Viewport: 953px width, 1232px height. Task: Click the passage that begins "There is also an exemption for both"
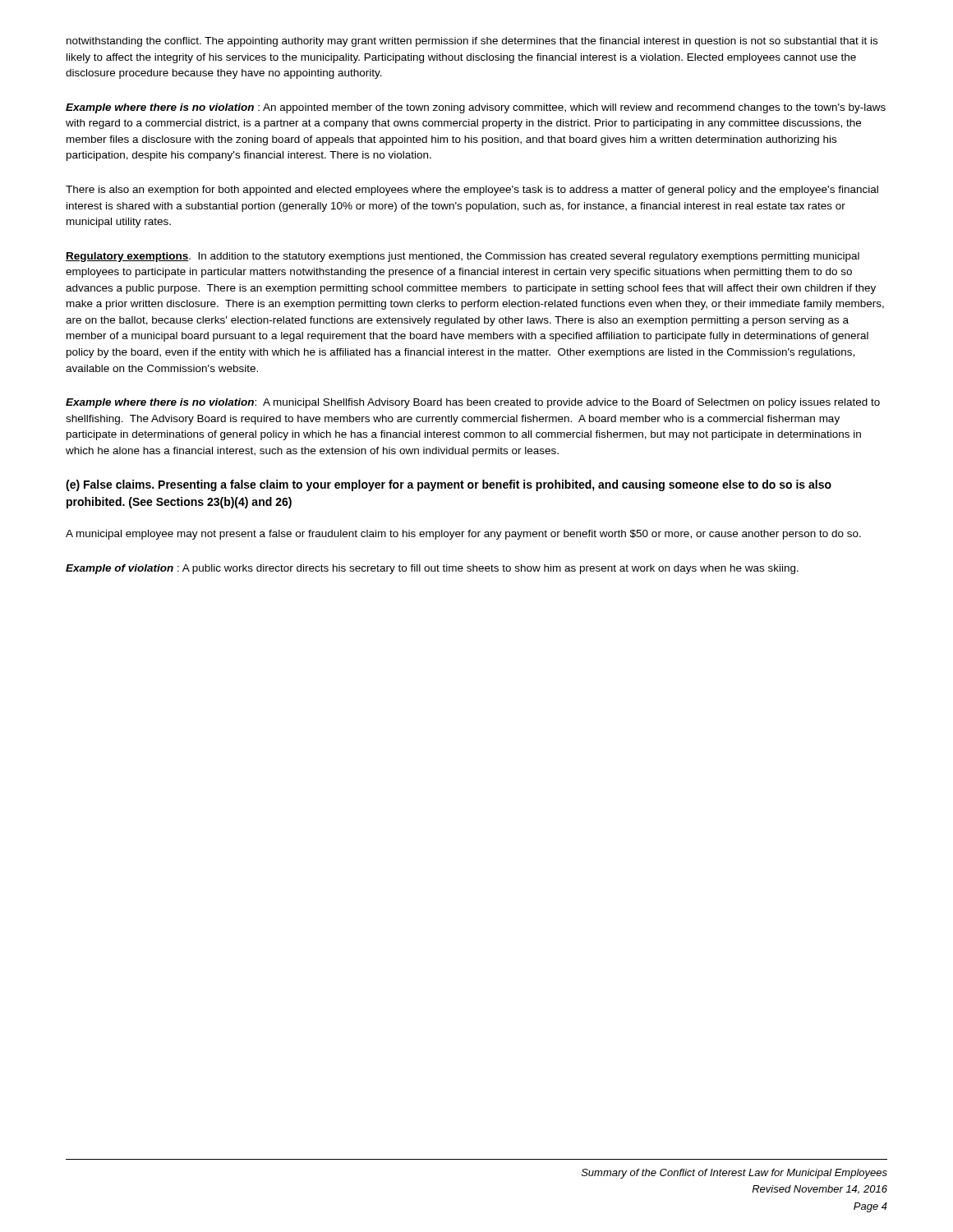pyautogui.click(x=472, y=205)
